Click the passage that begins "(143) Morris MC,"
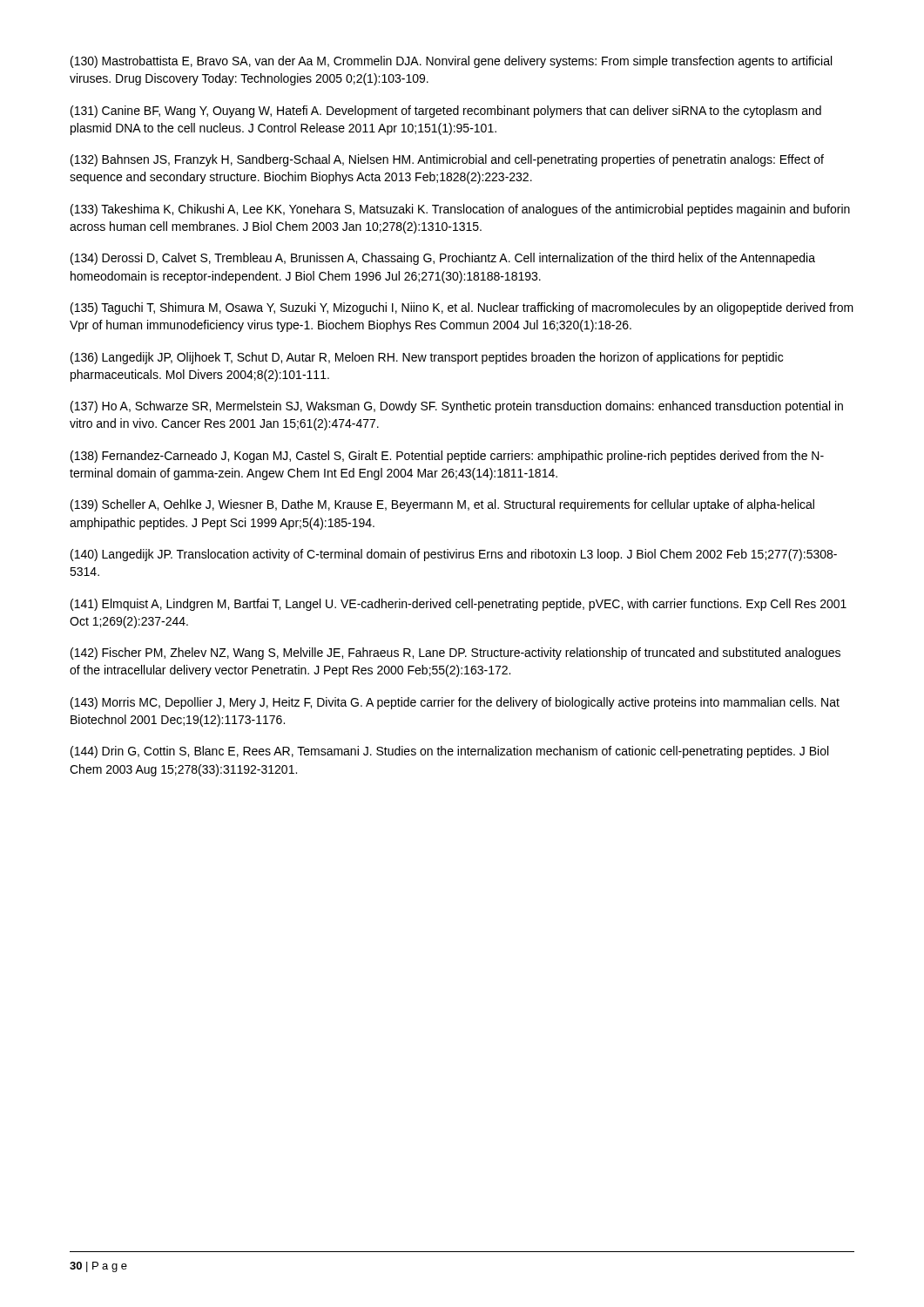 tap(455, 711)
